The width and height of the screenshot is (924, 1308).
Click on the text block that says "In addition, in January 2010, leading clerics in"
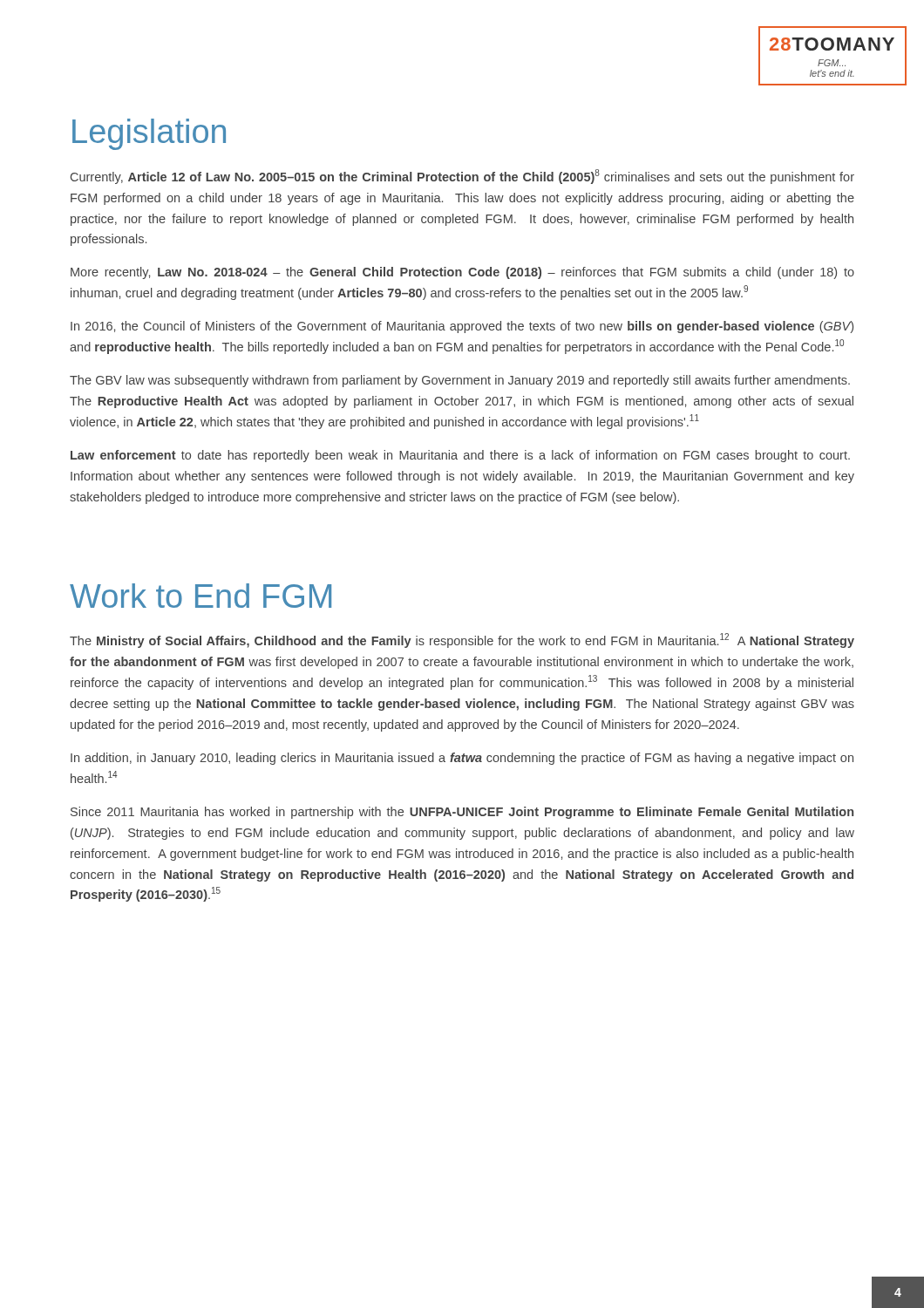[462, 768]
